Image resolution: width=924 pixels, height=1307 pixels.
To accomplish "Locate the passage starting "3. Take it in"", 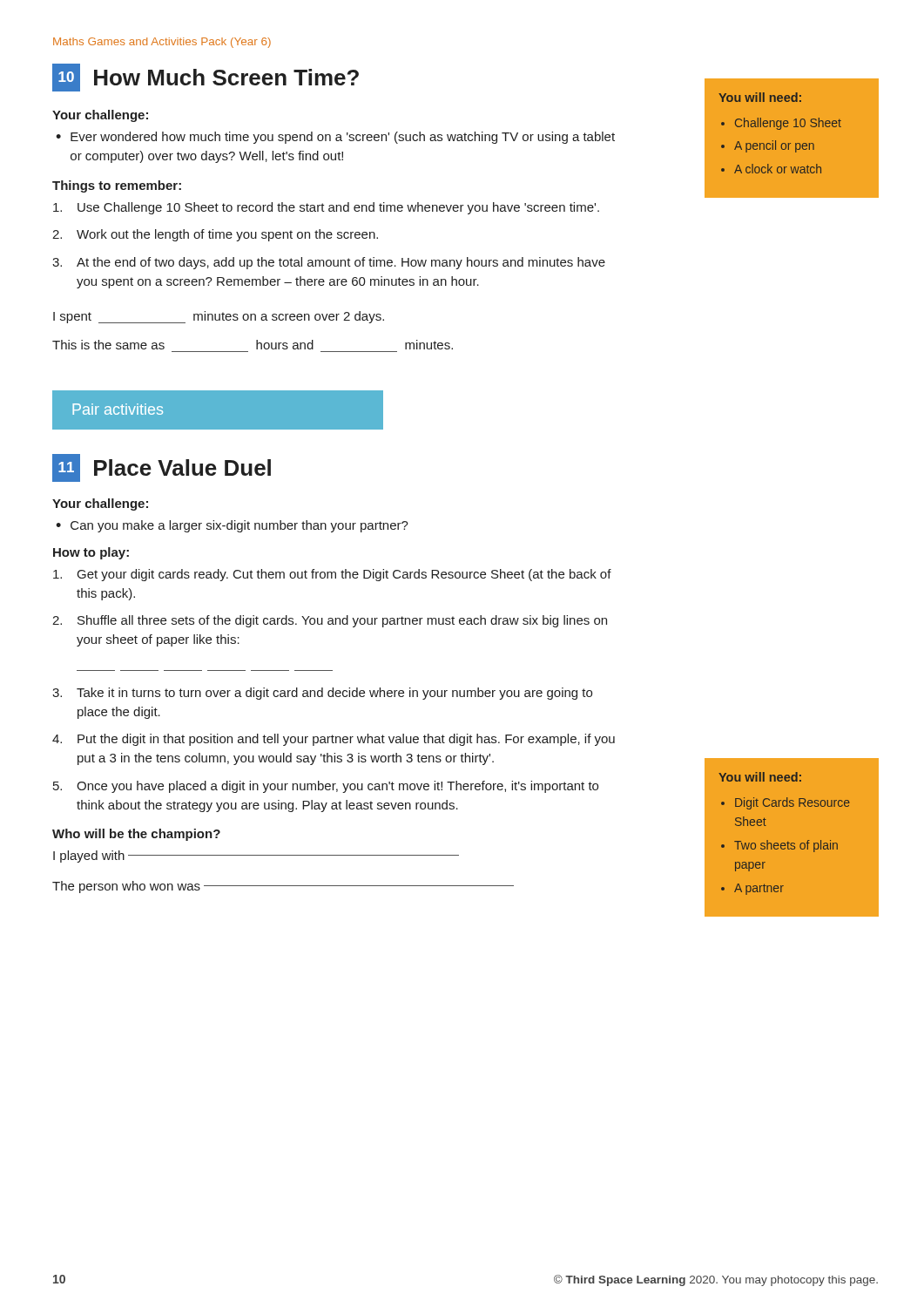I will coord(340,702).
